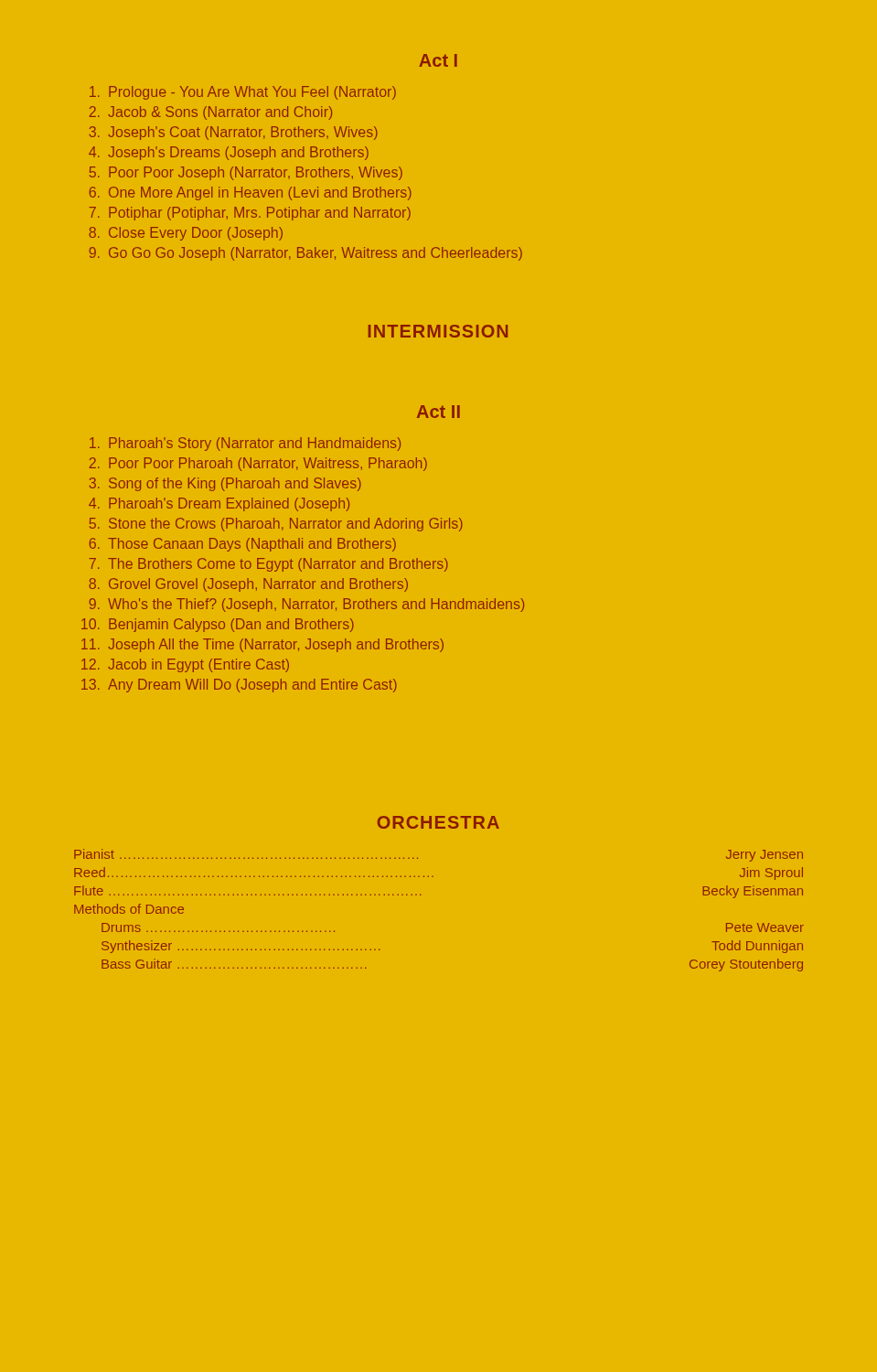The image size is (877, 1372).
Task: Navigate to the text starting "12.Jacob in Egypt (Entire Cast)"
Action: click(182, 665)
